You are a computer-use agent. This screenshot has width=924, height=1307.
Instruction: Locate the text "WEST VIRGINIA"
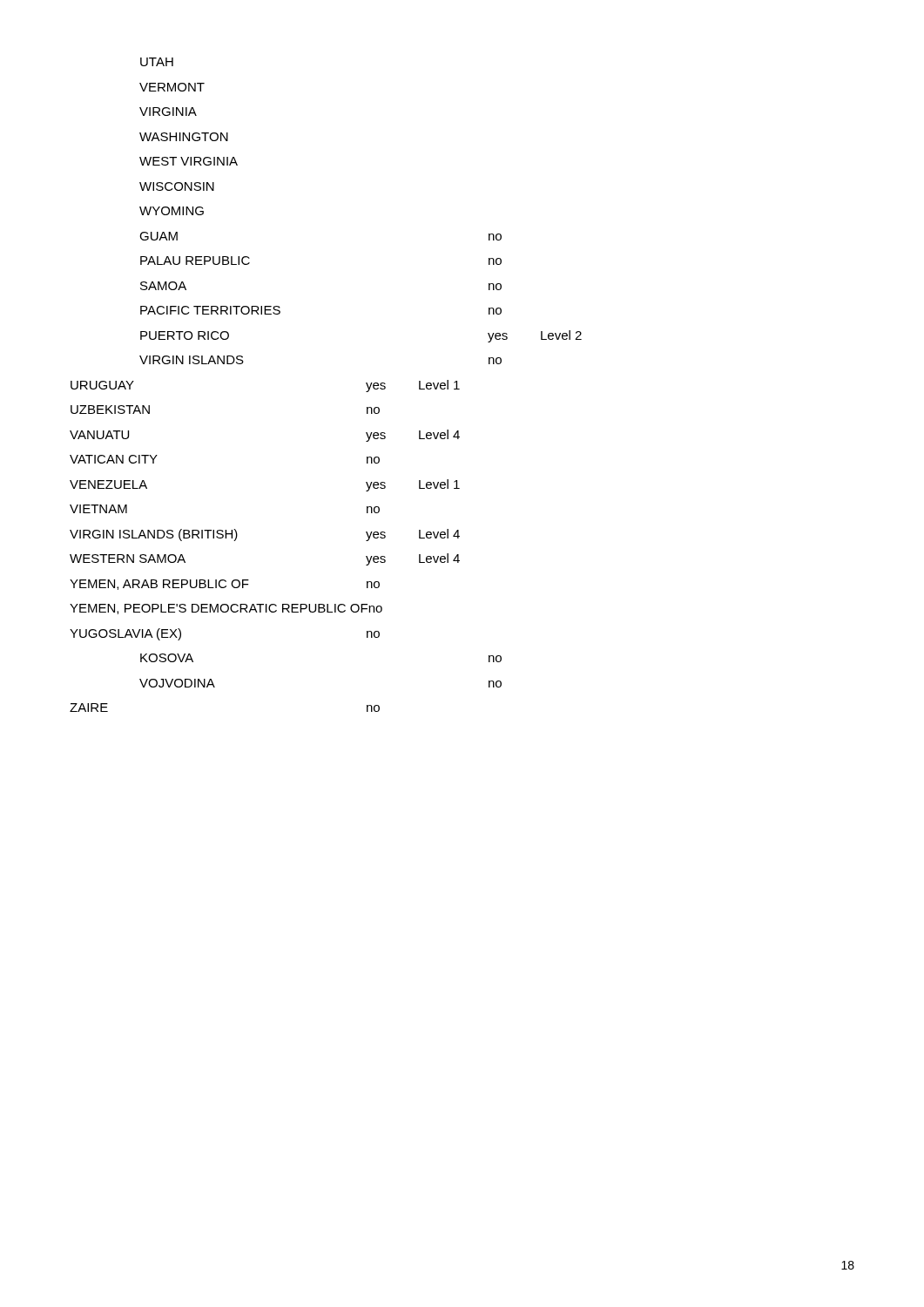point(189,161)
